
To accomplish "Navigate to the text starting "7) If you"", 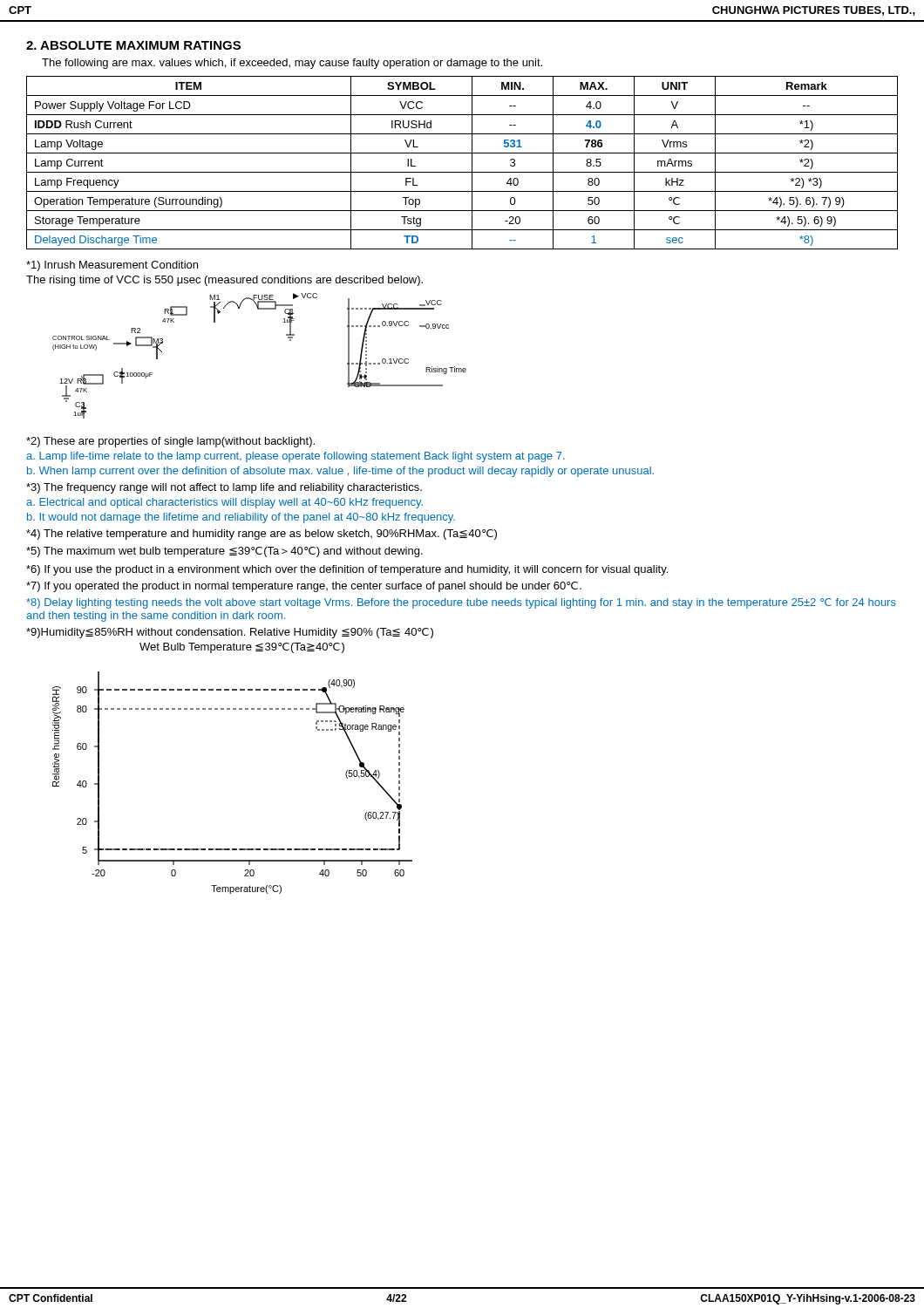I will (x=462, y=586).
